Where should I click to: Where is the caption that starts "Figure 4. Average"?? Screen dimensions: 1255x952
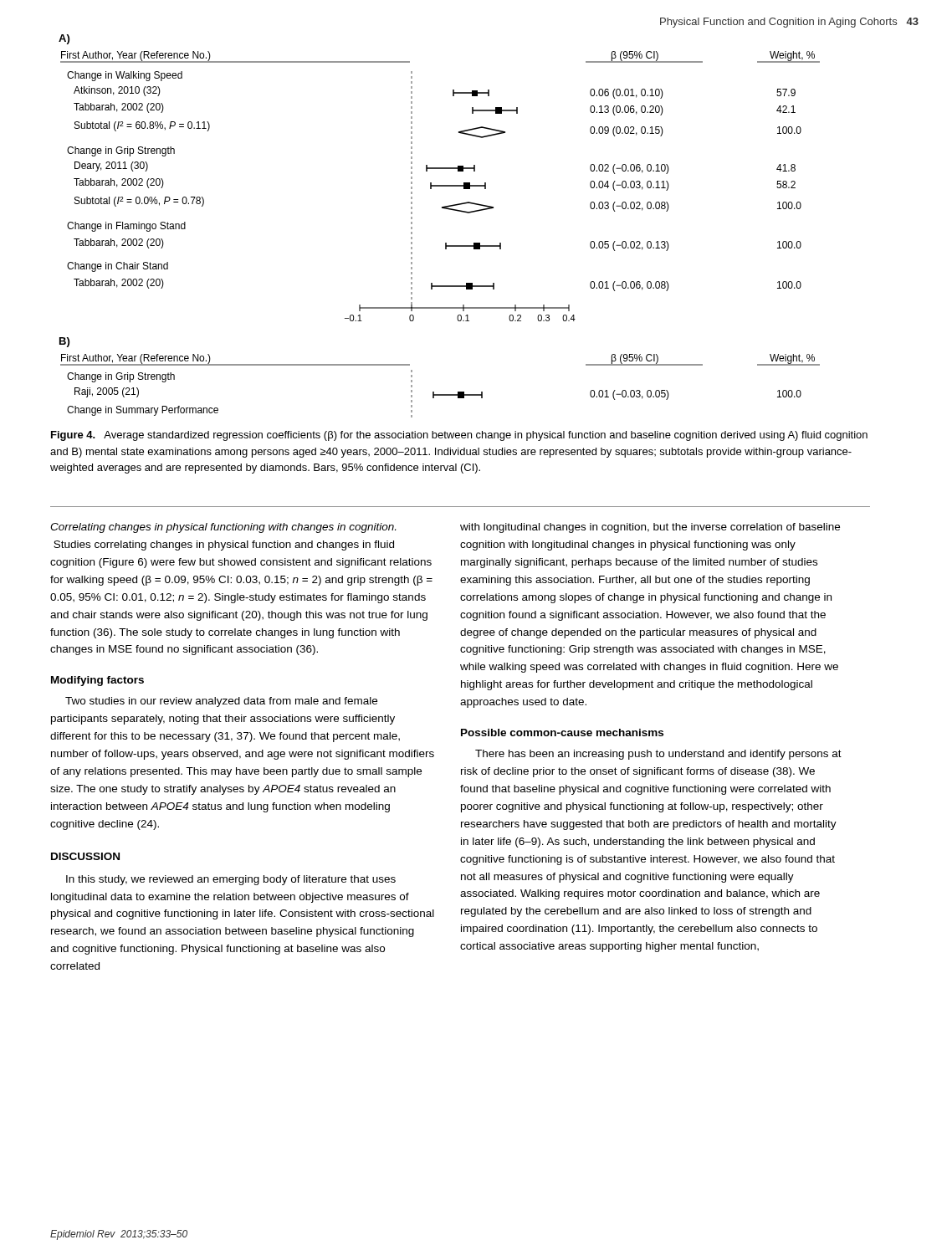(459, 451)
